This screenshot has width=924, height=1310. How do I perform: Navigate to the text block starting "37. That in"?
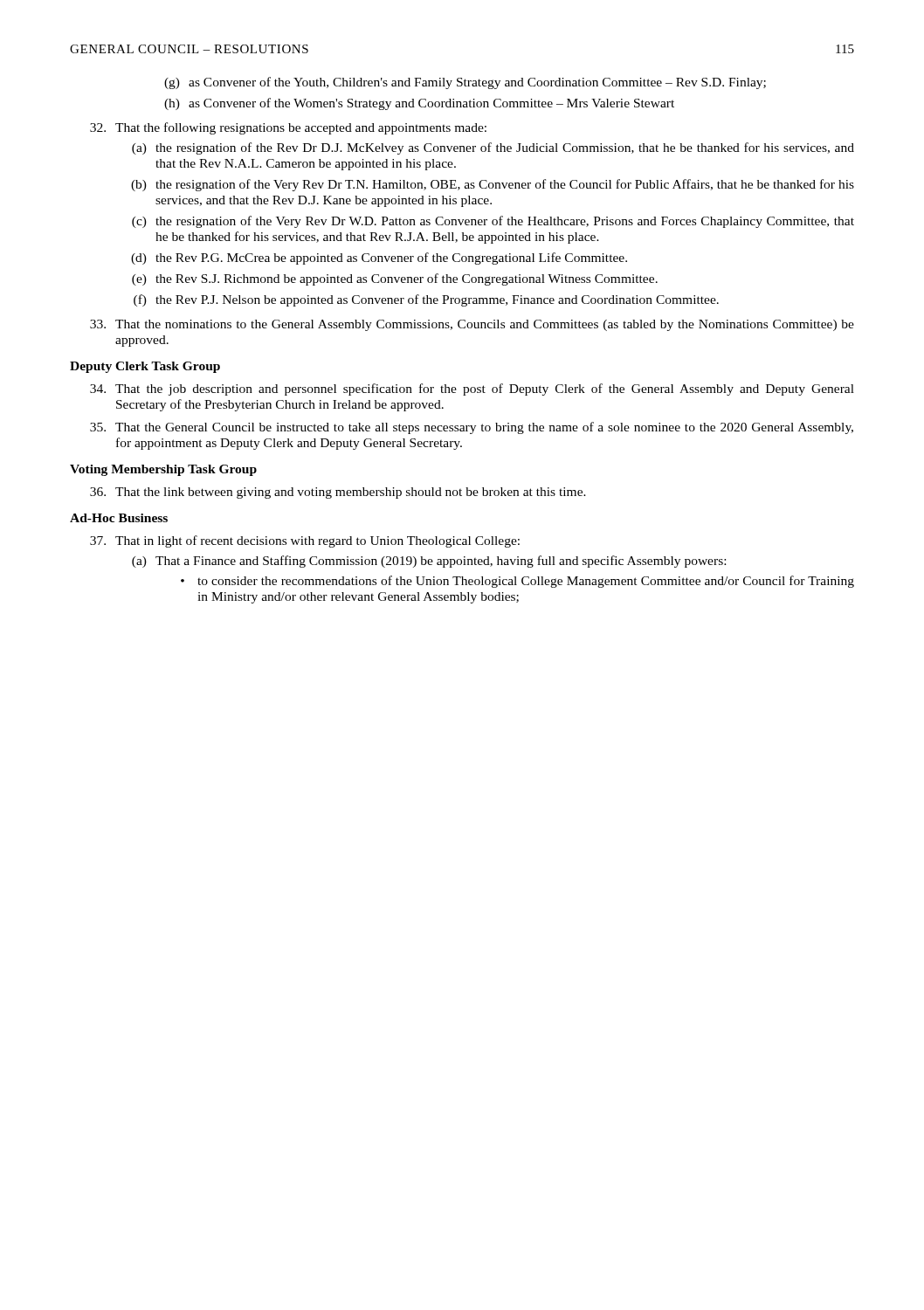462,541
